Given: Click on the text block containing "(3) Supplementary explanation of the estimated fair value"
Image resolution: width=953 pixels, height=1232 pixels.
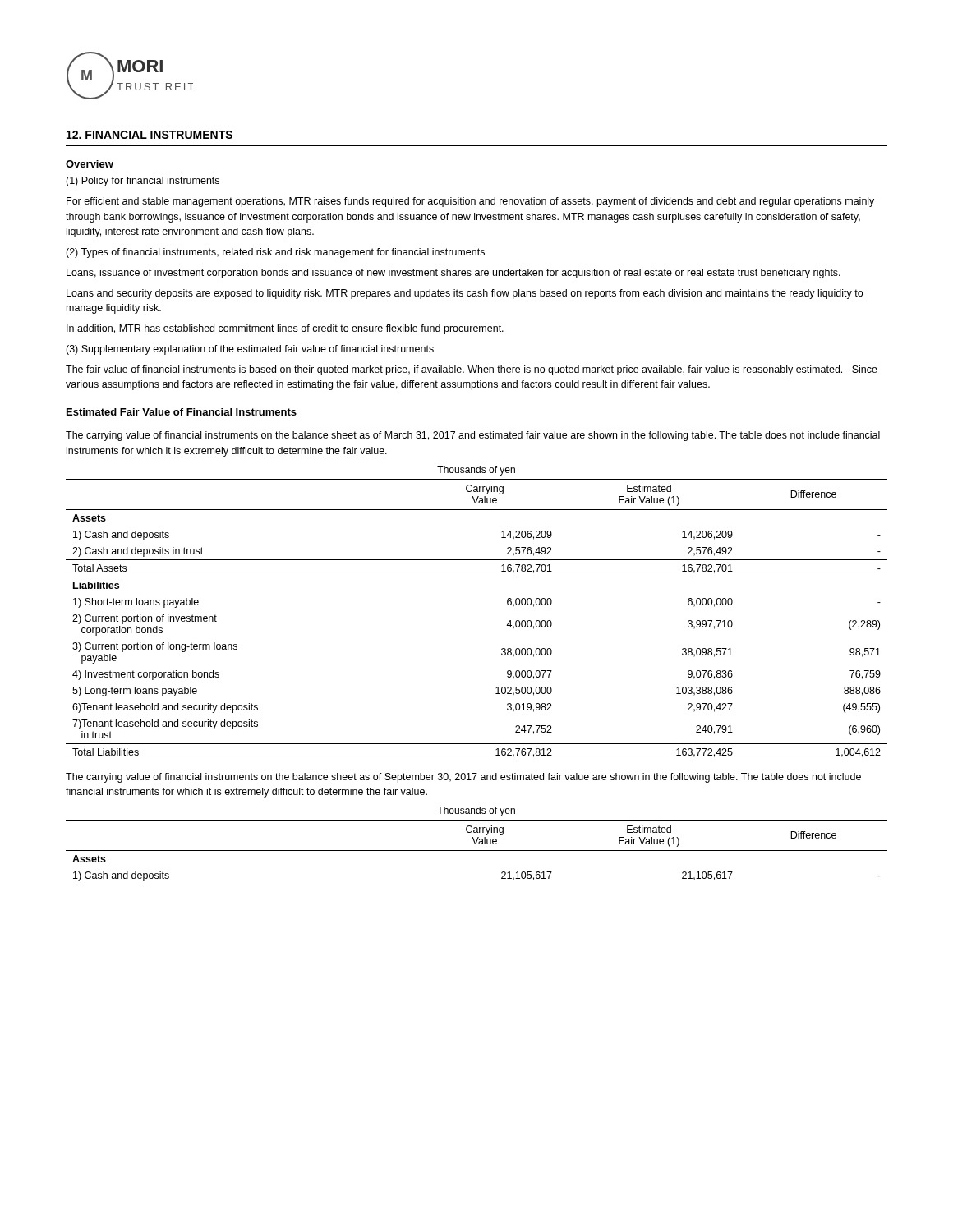Looking at the screenshot, I should (x=250, y=349).
